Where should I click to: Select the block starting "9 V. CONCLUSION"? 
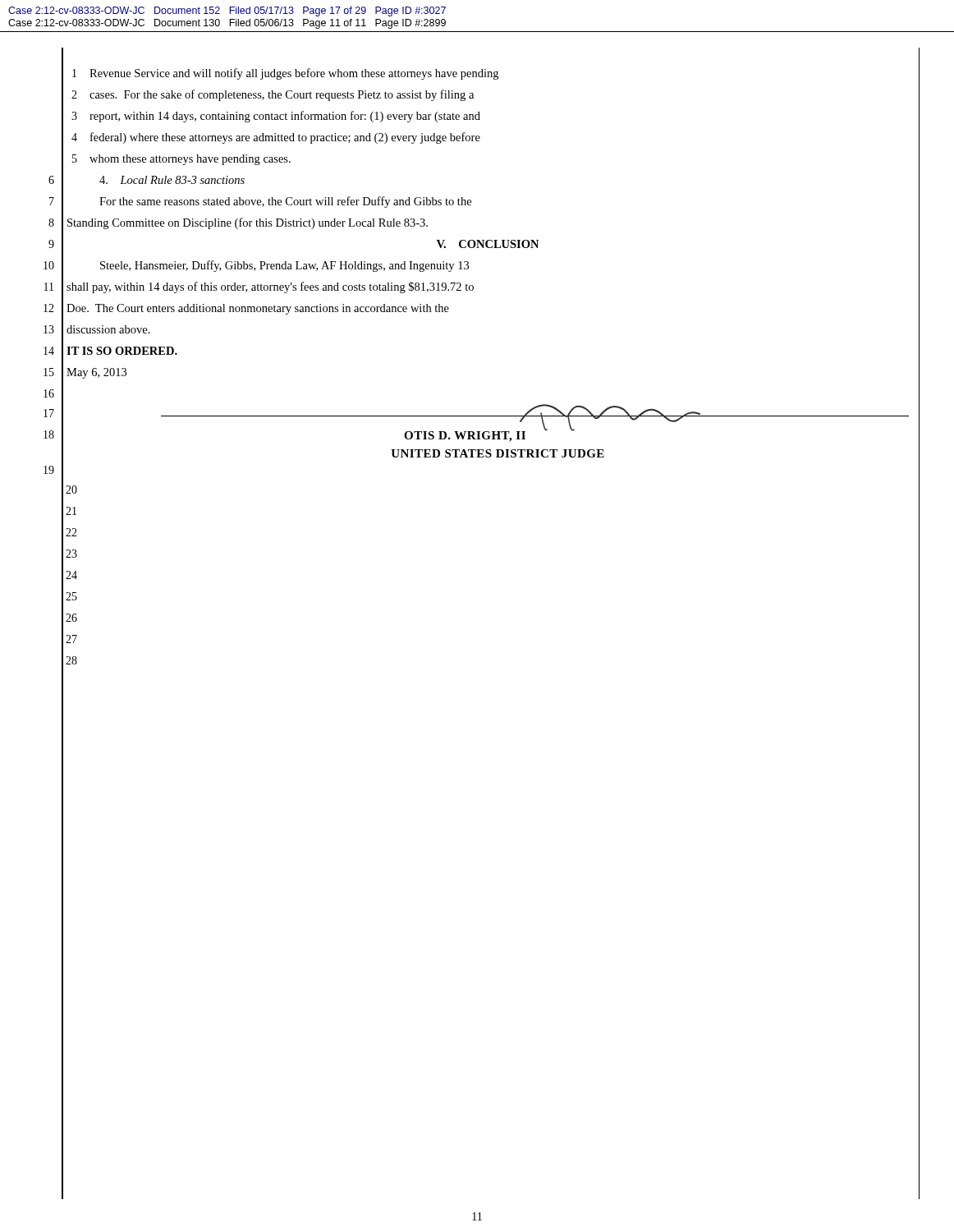point(477,246)
